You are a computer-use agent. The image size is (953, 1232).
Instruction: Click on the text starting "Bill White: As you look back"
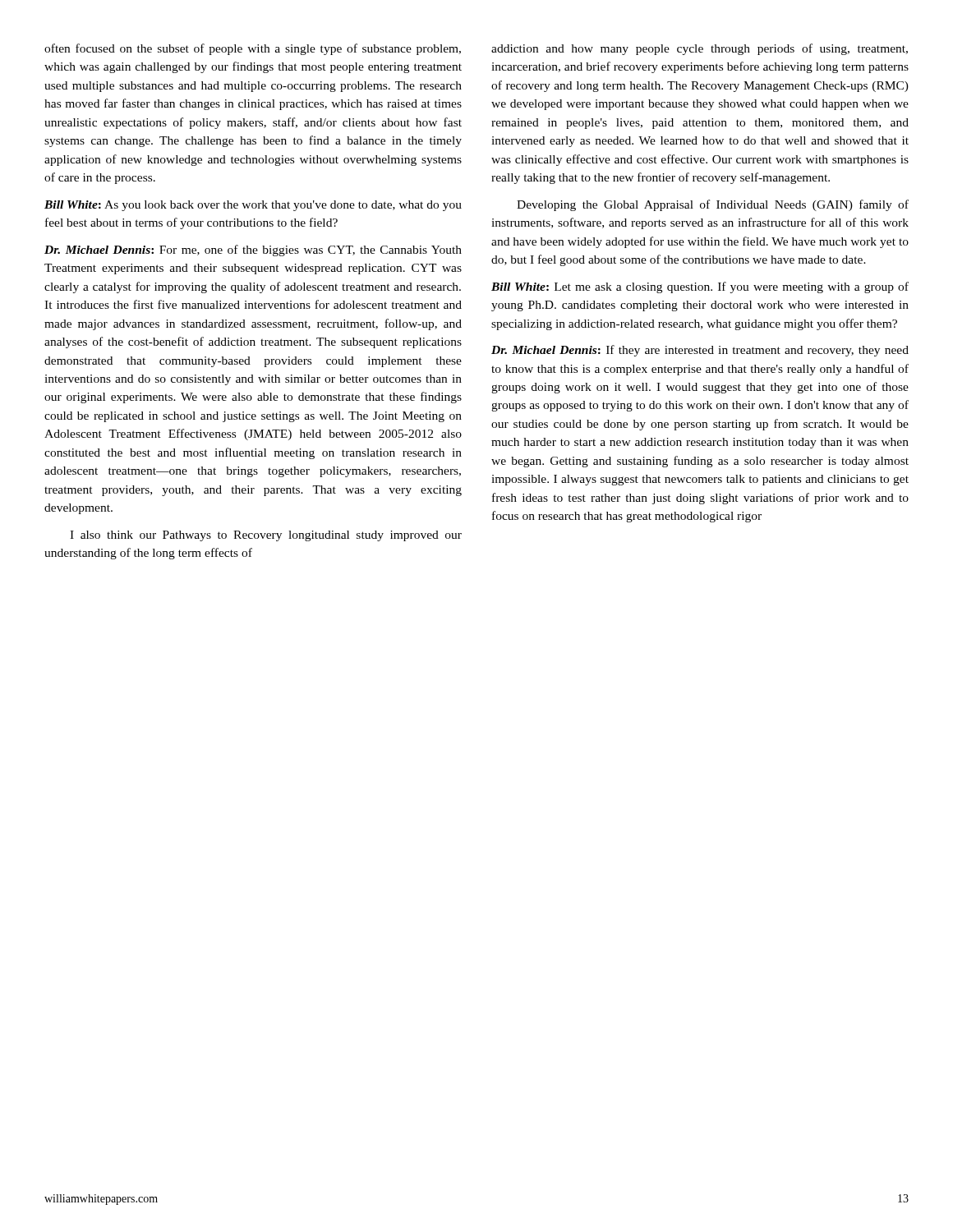click(253, 214)
